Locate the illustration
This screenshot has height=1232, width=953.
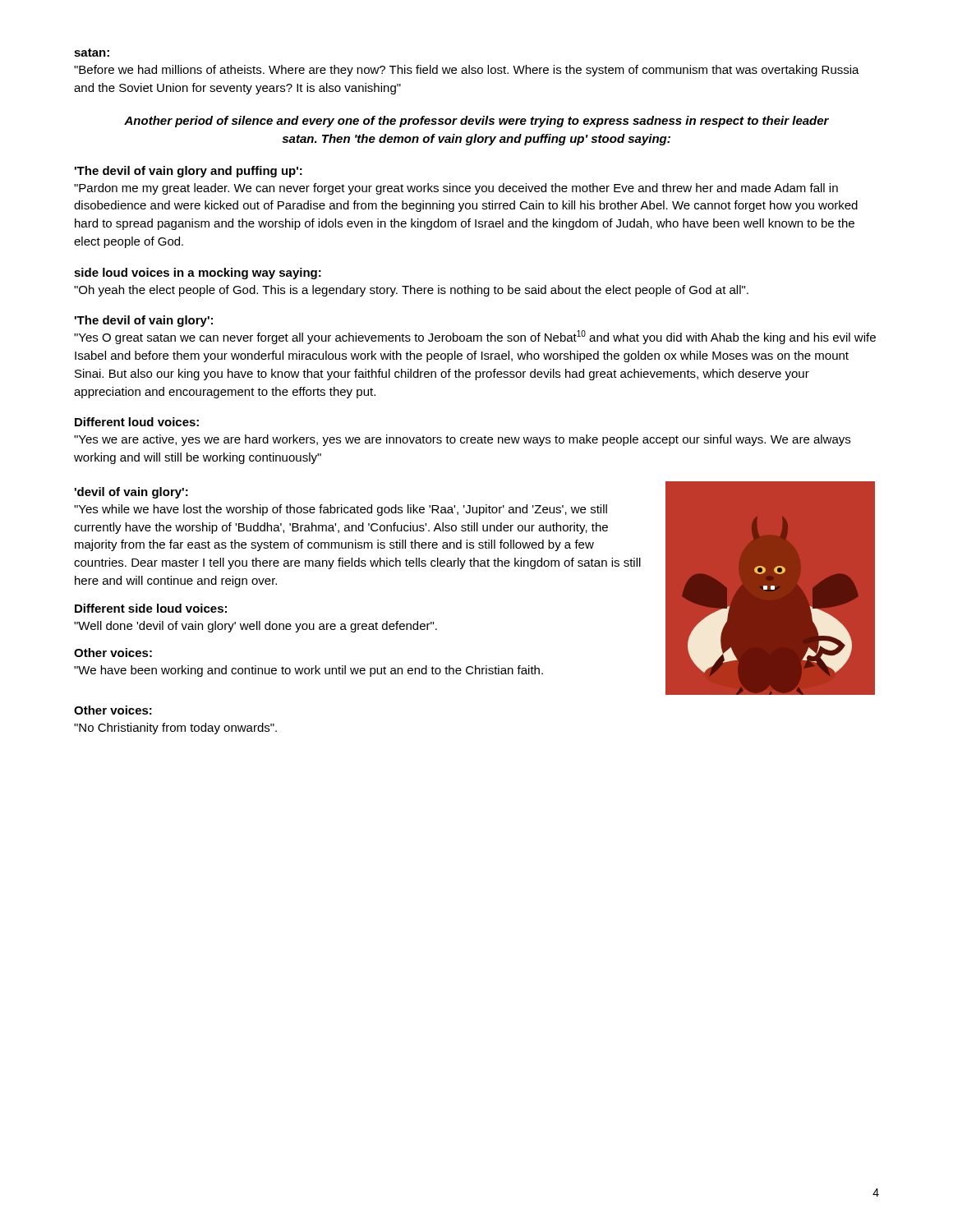click(x=772, y=588)
